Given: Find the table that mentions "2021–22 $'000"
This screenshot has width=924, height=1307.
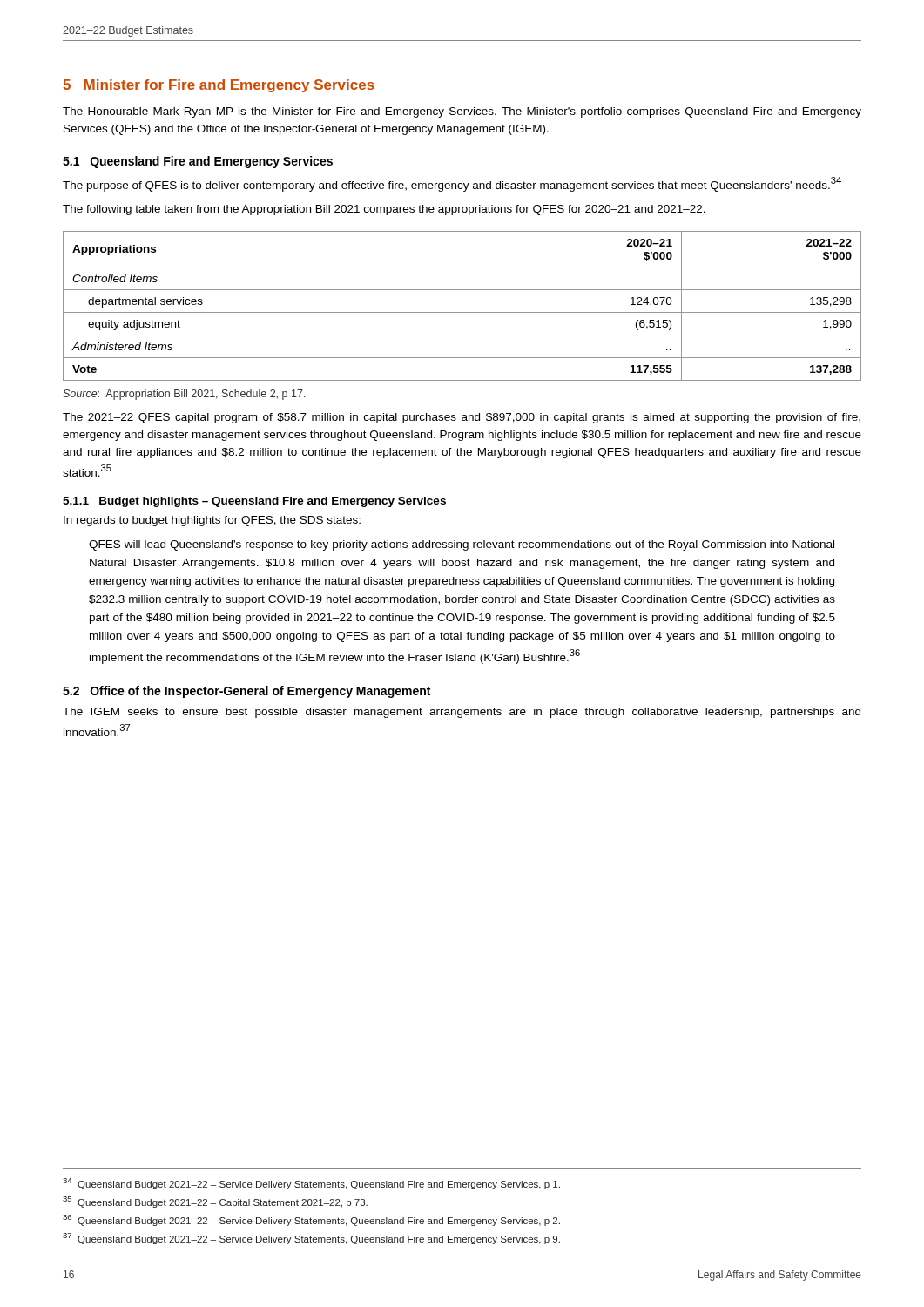Looking at the screenshot, I should point(462,305).
